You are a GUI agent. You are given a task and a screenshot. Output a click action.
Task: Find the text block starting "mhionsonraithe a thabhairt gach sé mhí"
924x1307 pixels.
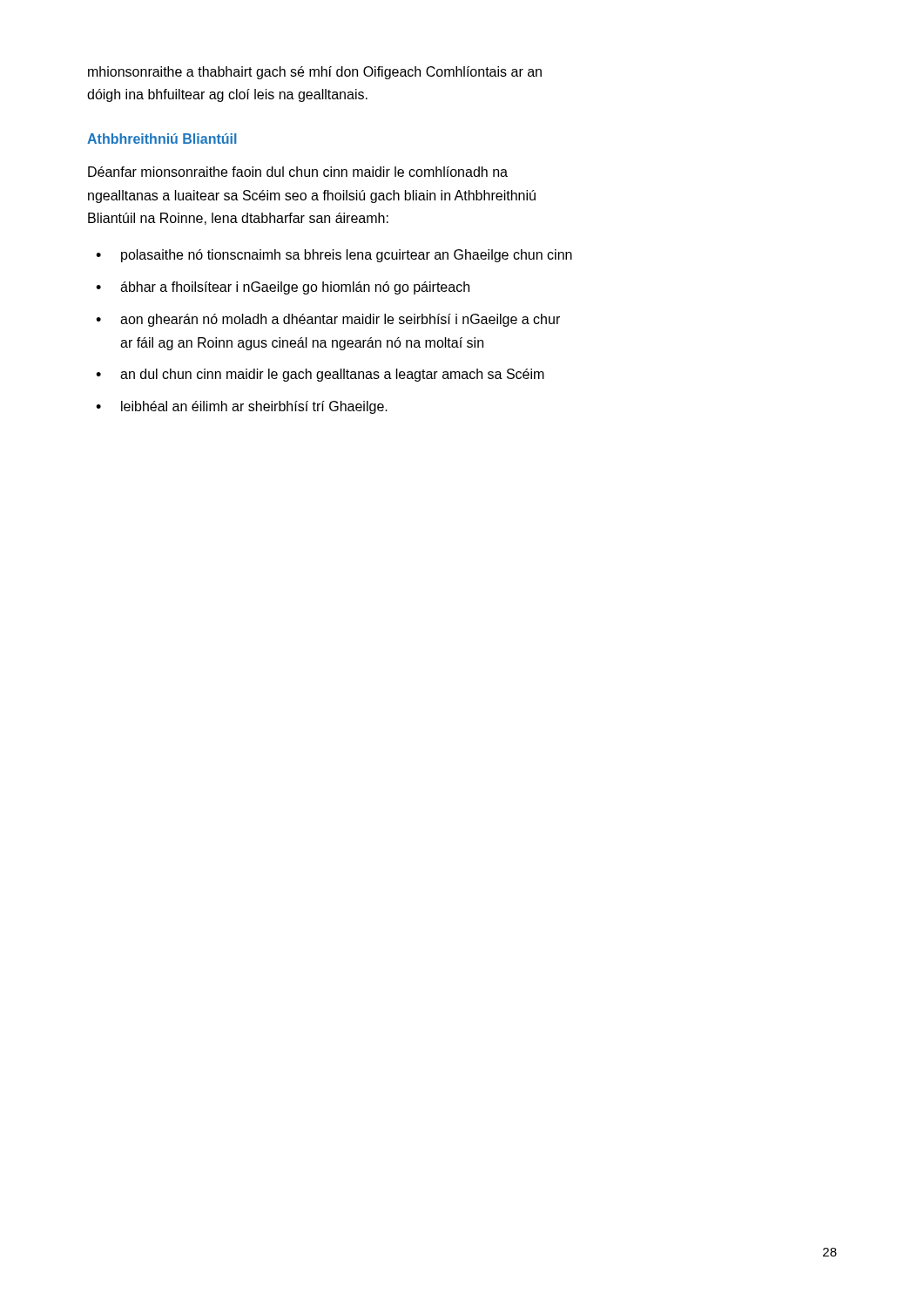pyautogui.click(x=315, y=83)
